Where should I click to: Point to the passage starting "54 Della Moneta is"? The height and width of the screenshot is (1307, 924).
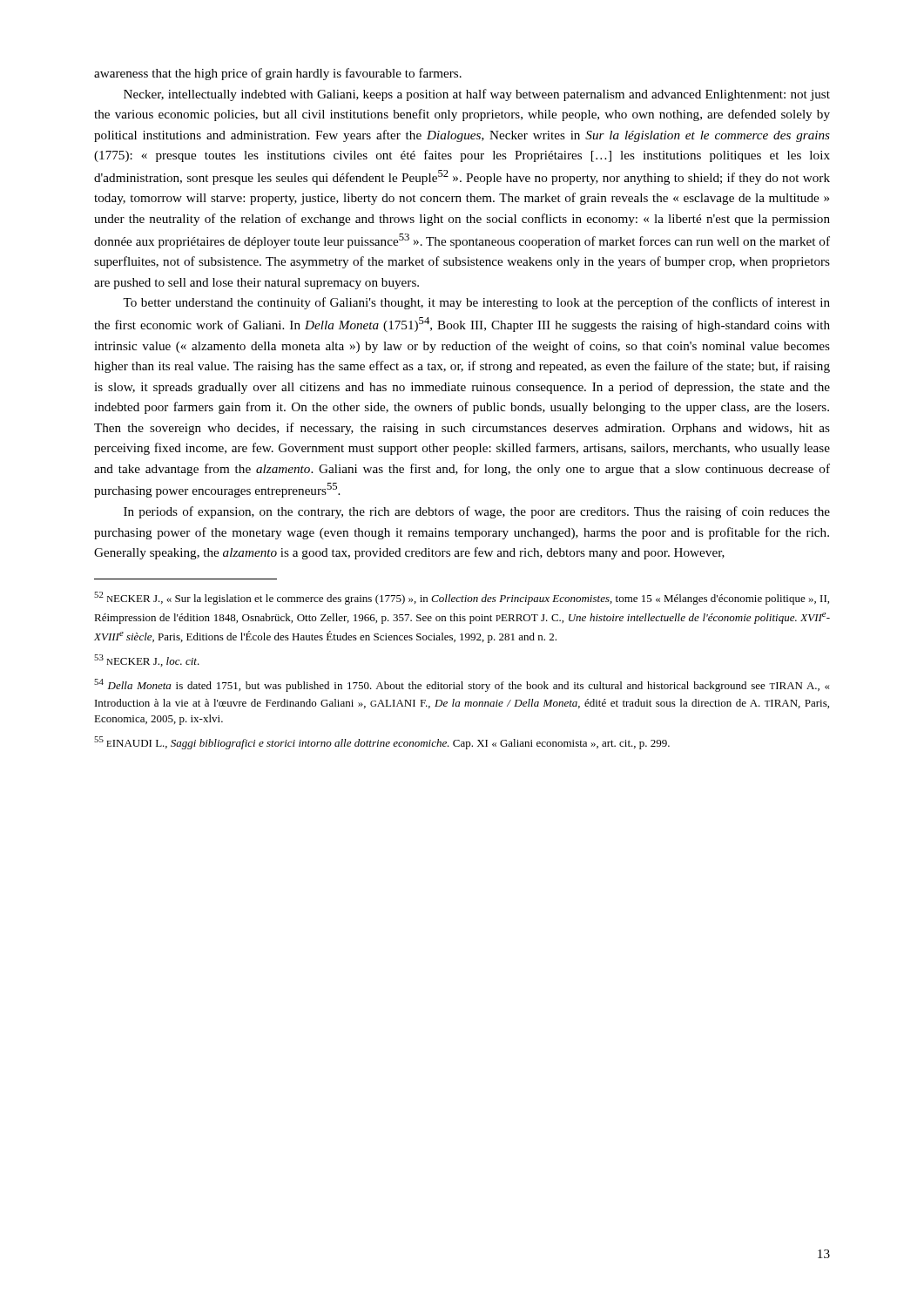(x=462, y=702)
